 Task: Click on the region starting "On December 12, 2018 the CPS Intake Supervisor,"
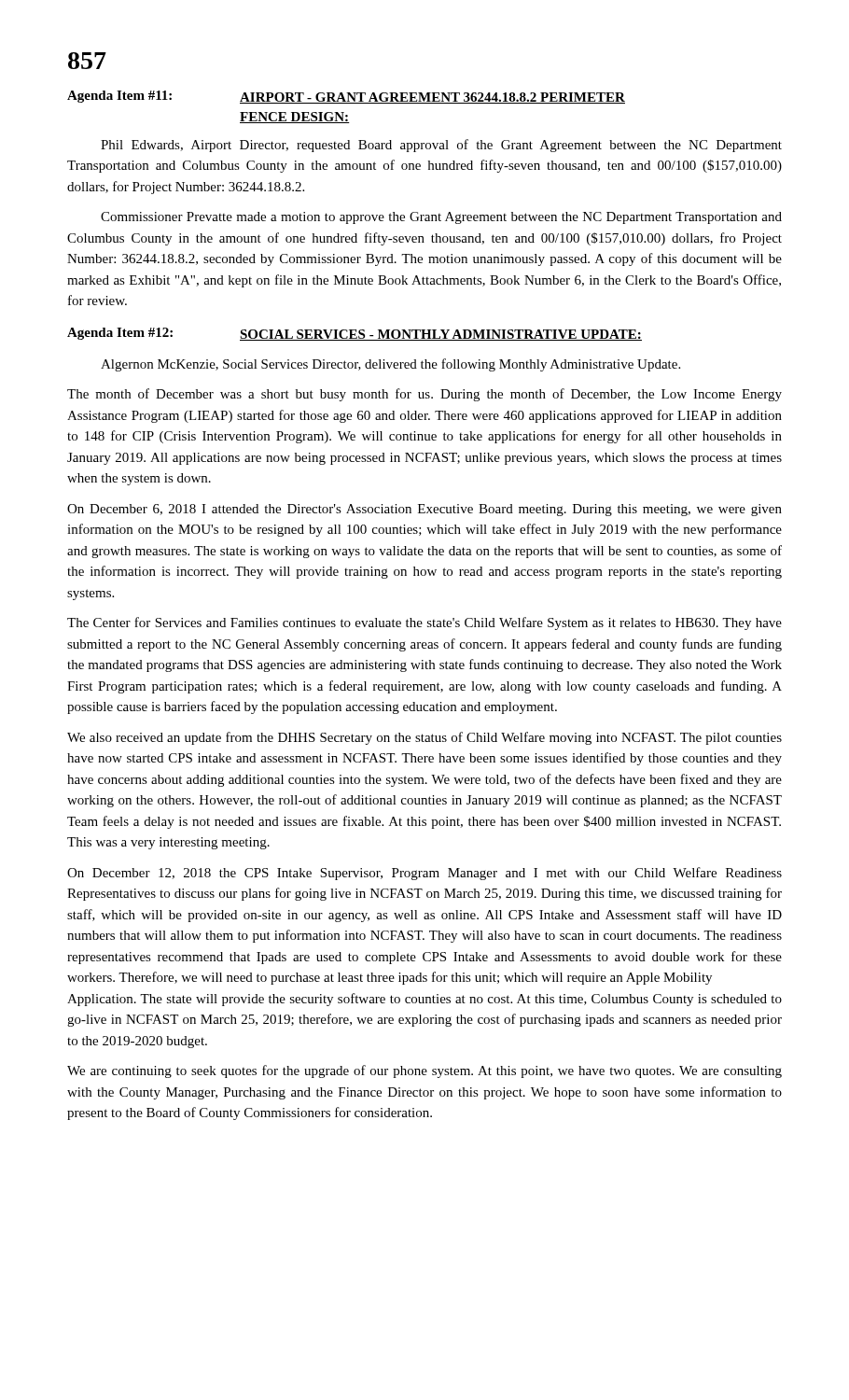(424, 956)
